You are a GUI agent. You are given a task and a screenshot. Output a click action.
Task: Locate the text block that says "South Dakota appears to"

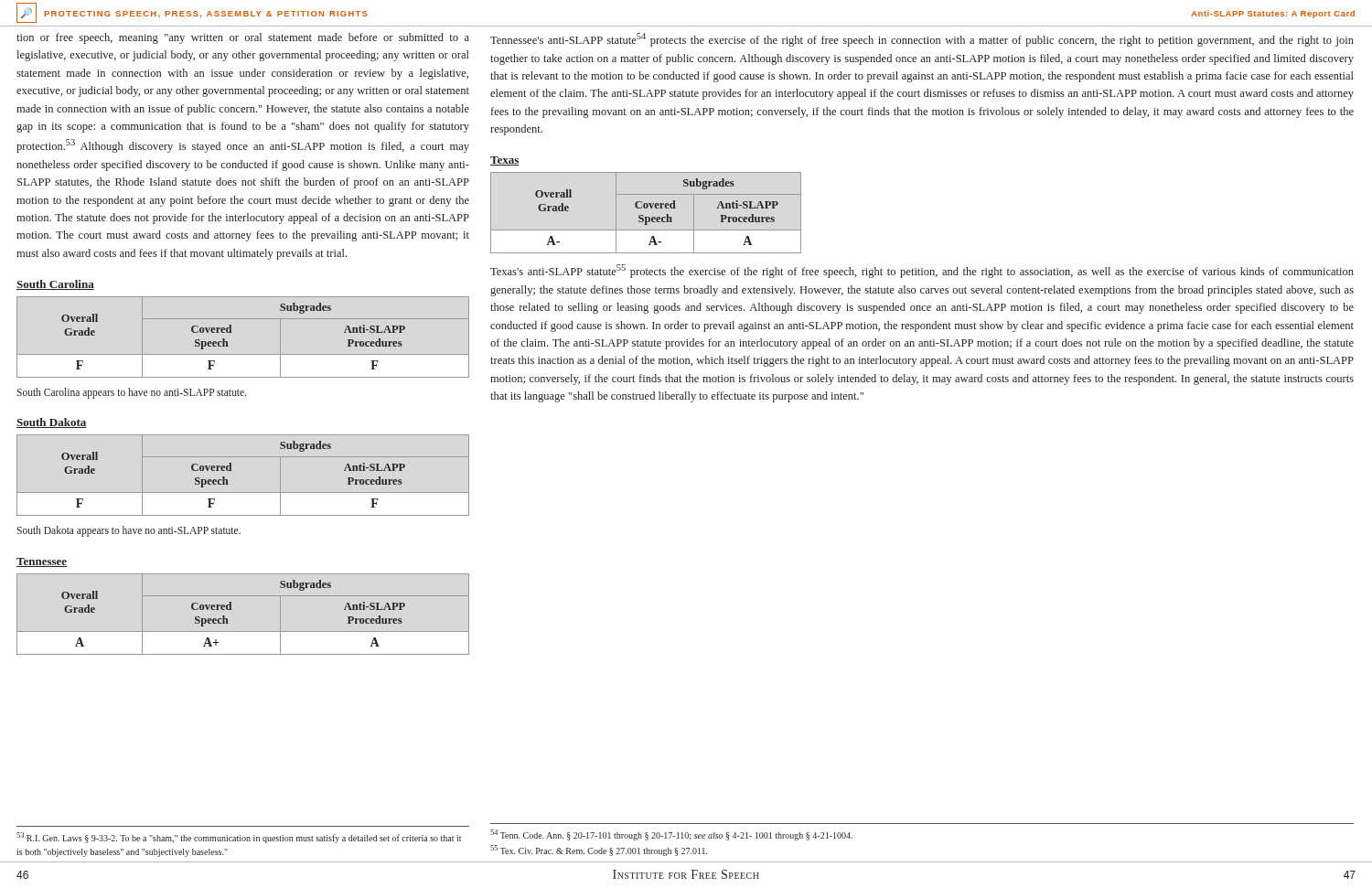(243, 531)
